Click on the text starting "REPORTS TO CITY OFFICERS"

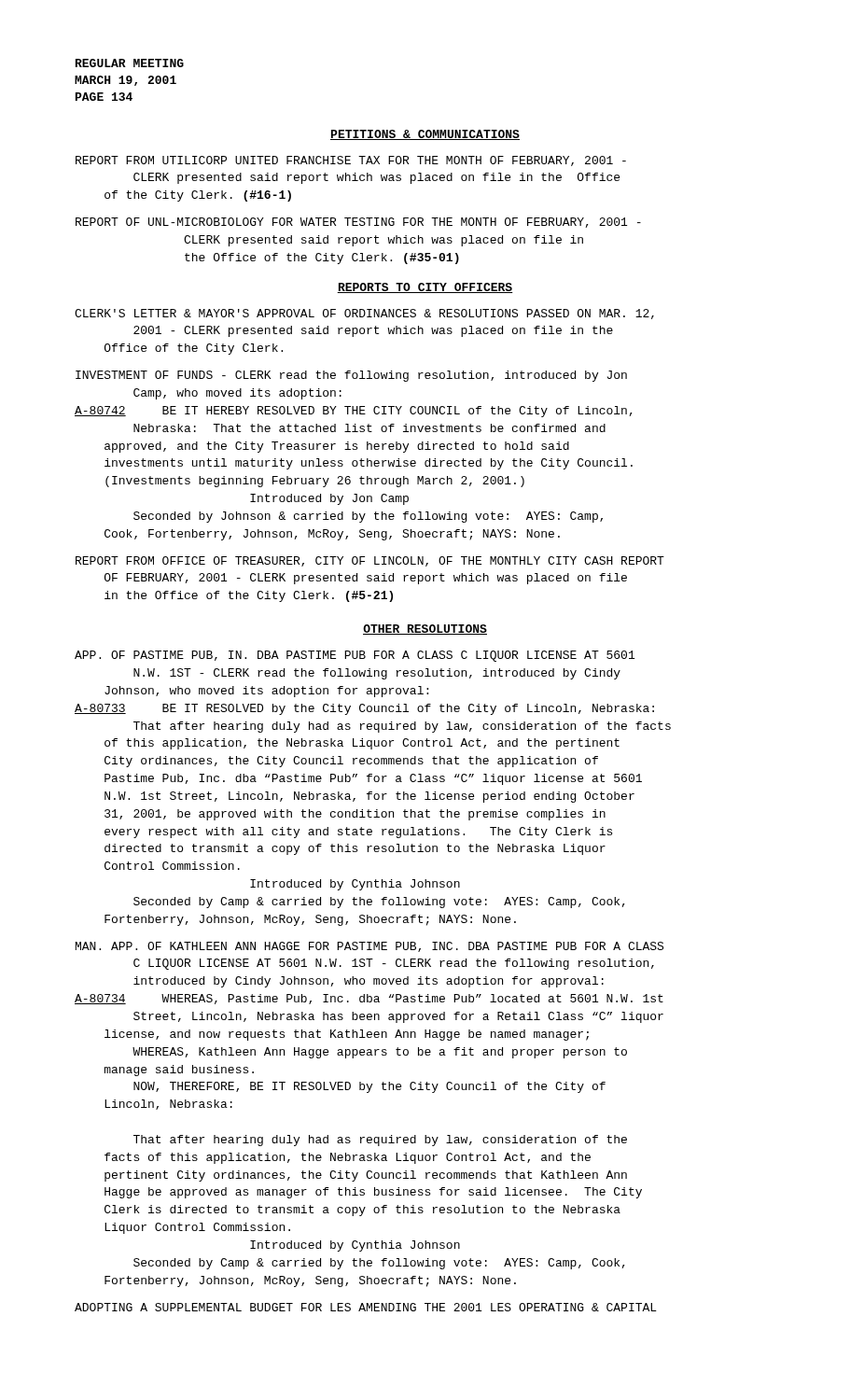tap(425, 288)
